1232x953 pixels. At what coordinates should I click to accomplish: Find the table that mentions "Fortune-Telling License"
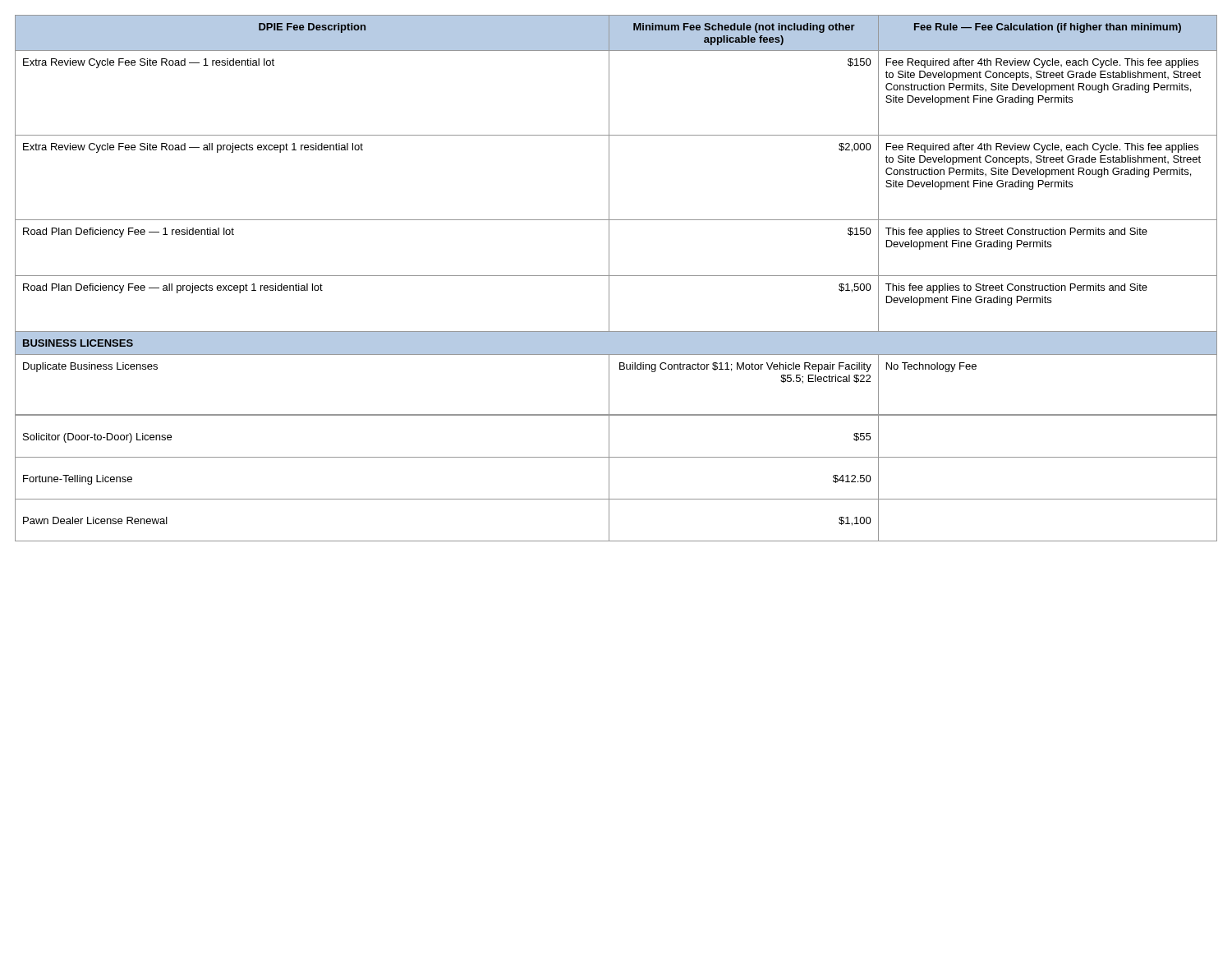(x=616, y=478)
